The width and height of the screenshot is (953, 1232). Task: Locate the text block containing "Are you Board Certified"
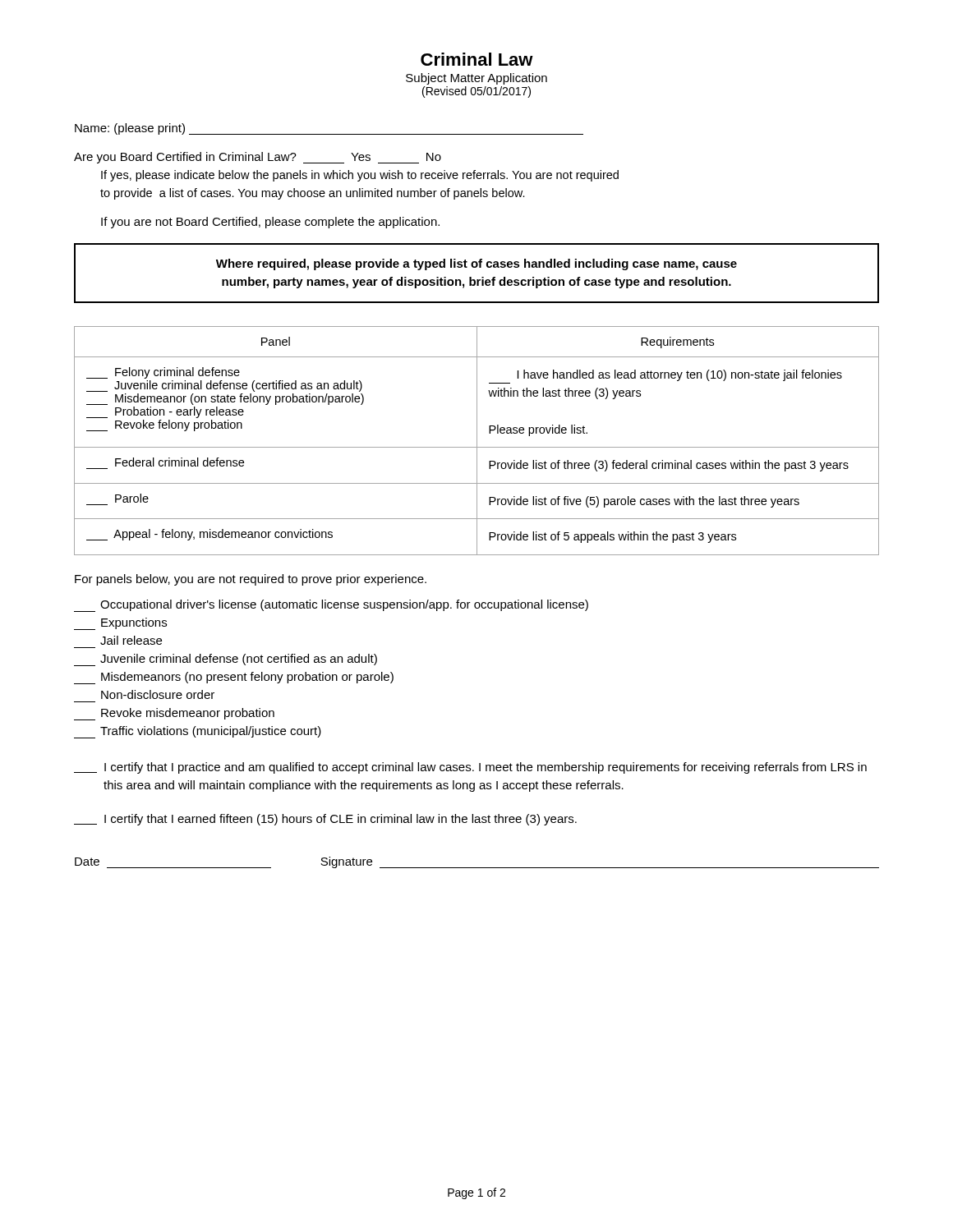(x=476, y=176)
